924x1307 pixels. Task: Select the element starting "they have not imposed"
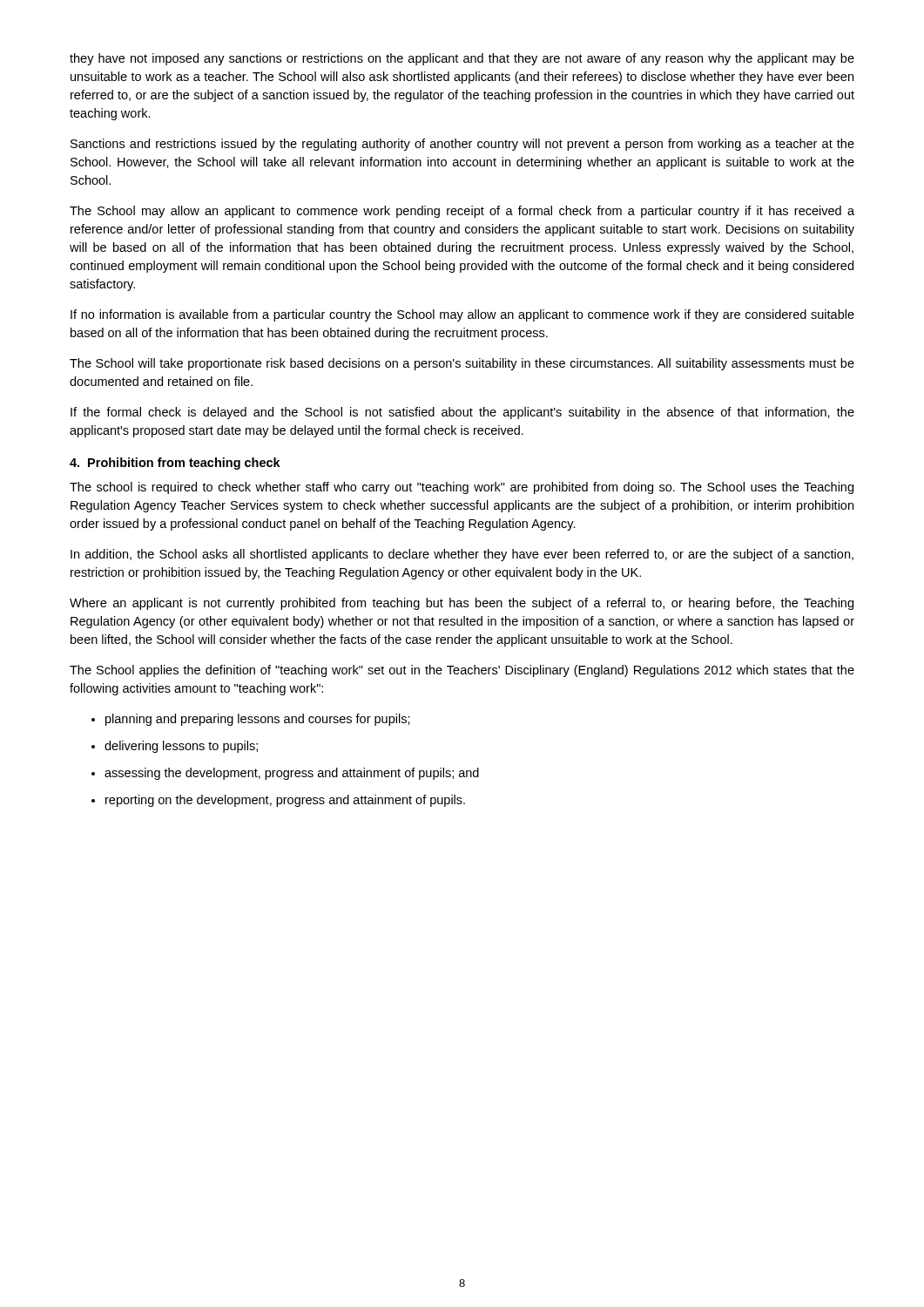462,86
